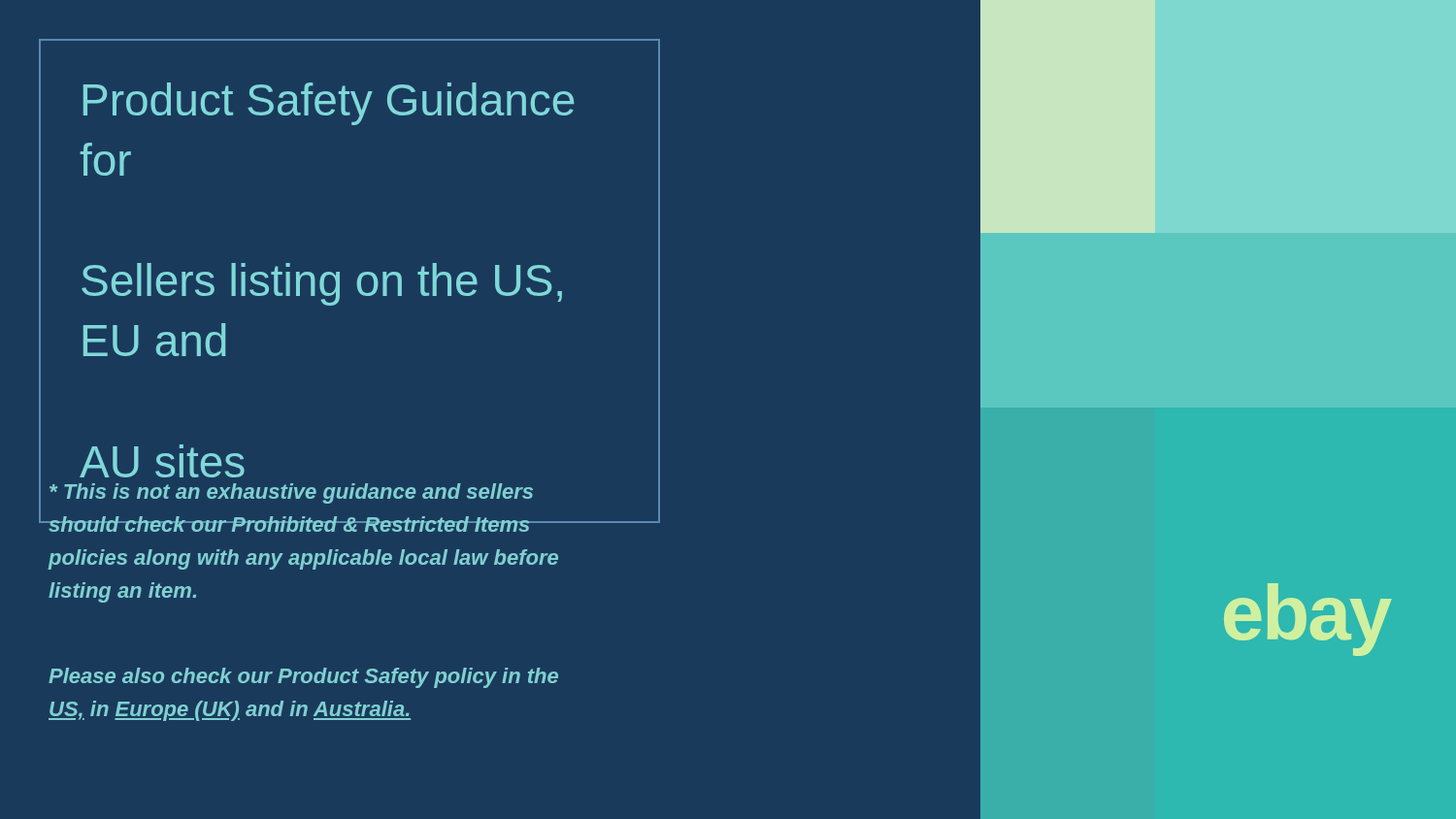The height and width of the screenshot is (819, 1456).
Task: Select the passage starting "Product Safety Guidance for Sellers"
Action: coord(349,281)
